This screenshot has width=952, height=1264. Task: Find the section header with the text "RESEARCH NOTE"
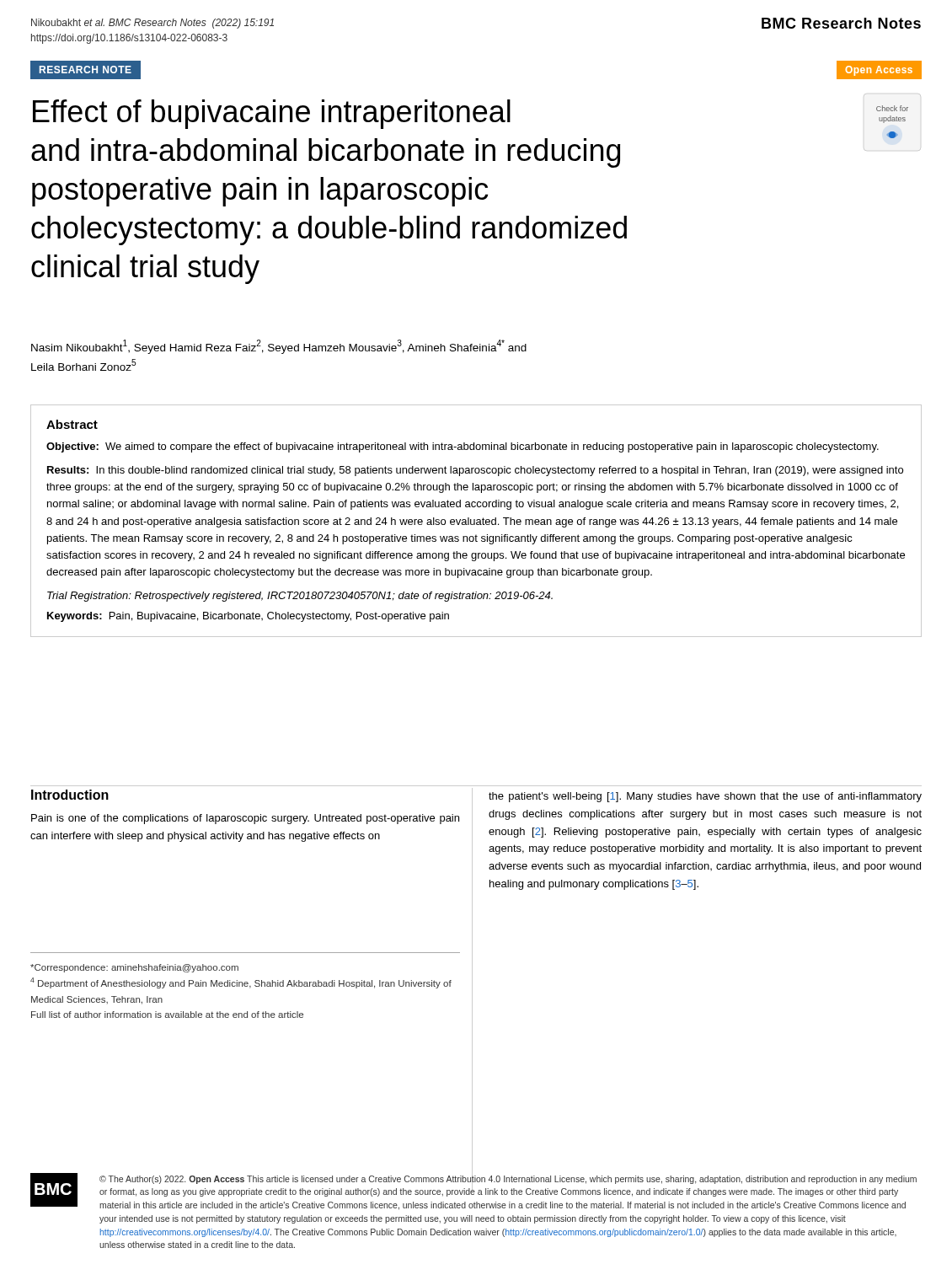(85, 70)
